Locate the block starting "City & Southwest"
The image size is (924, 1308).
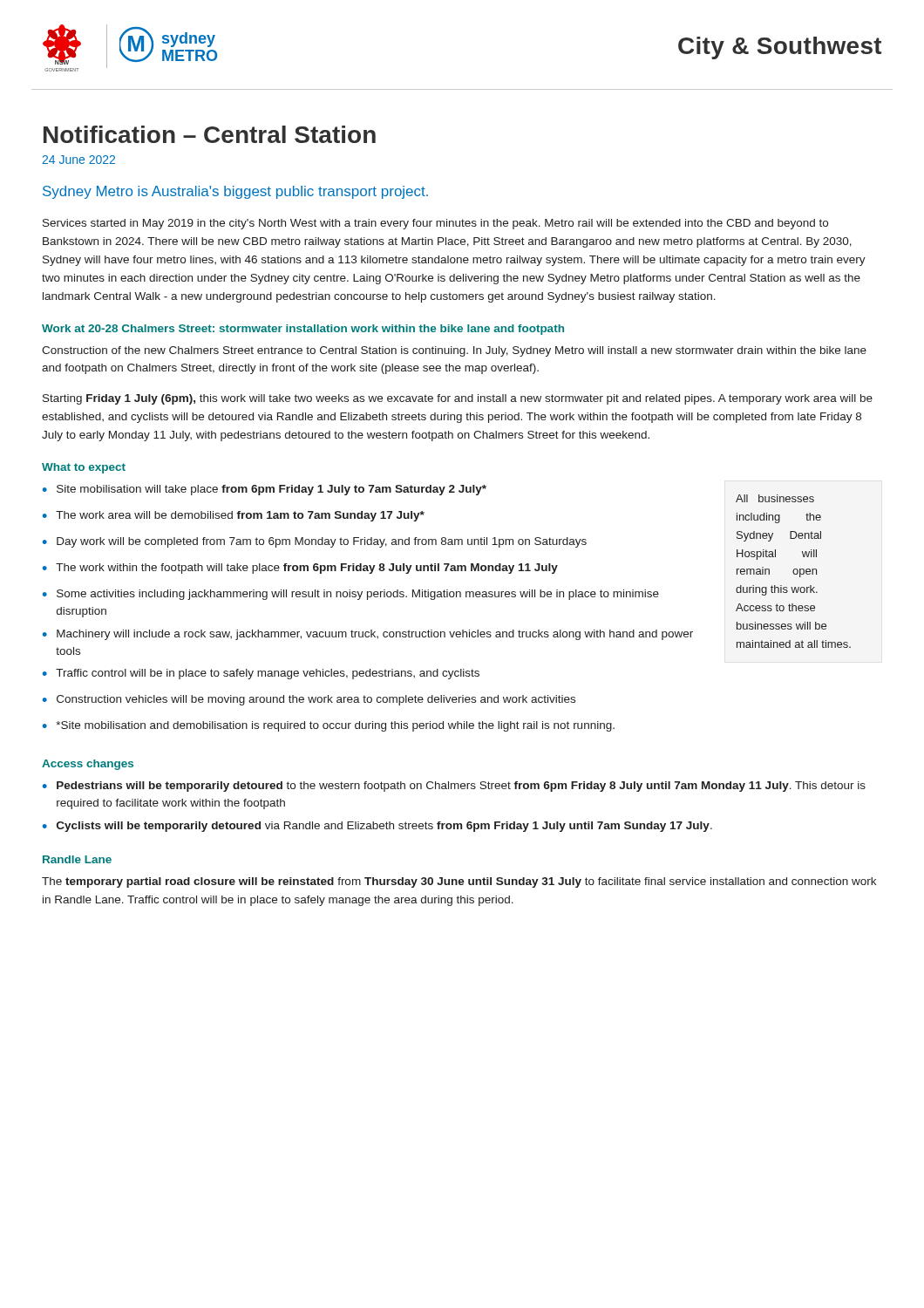point(780,46)
